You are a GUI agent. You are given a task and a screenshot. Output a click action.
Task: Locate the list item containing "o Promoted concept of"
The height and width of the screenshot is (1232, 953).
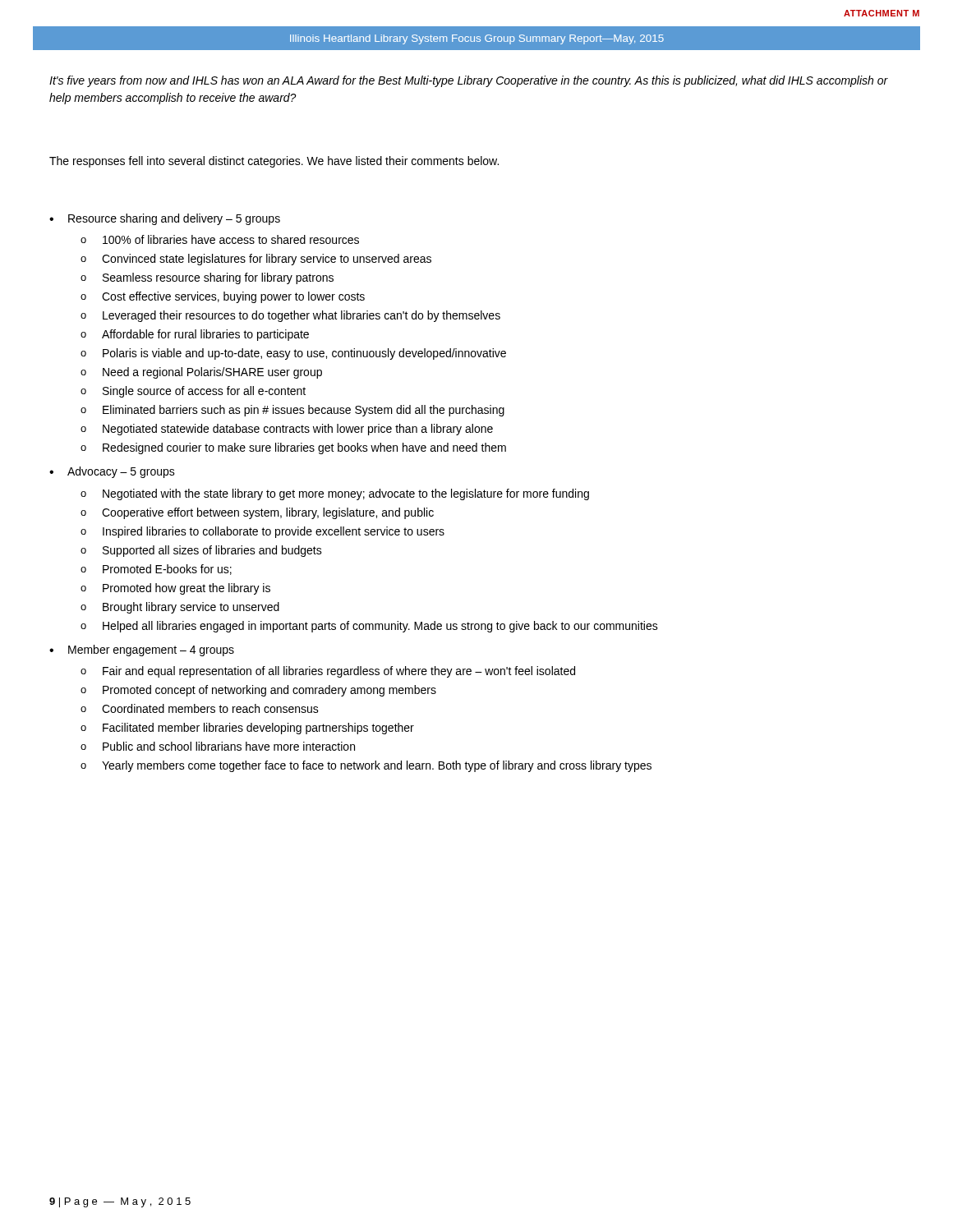coord(258,691)
